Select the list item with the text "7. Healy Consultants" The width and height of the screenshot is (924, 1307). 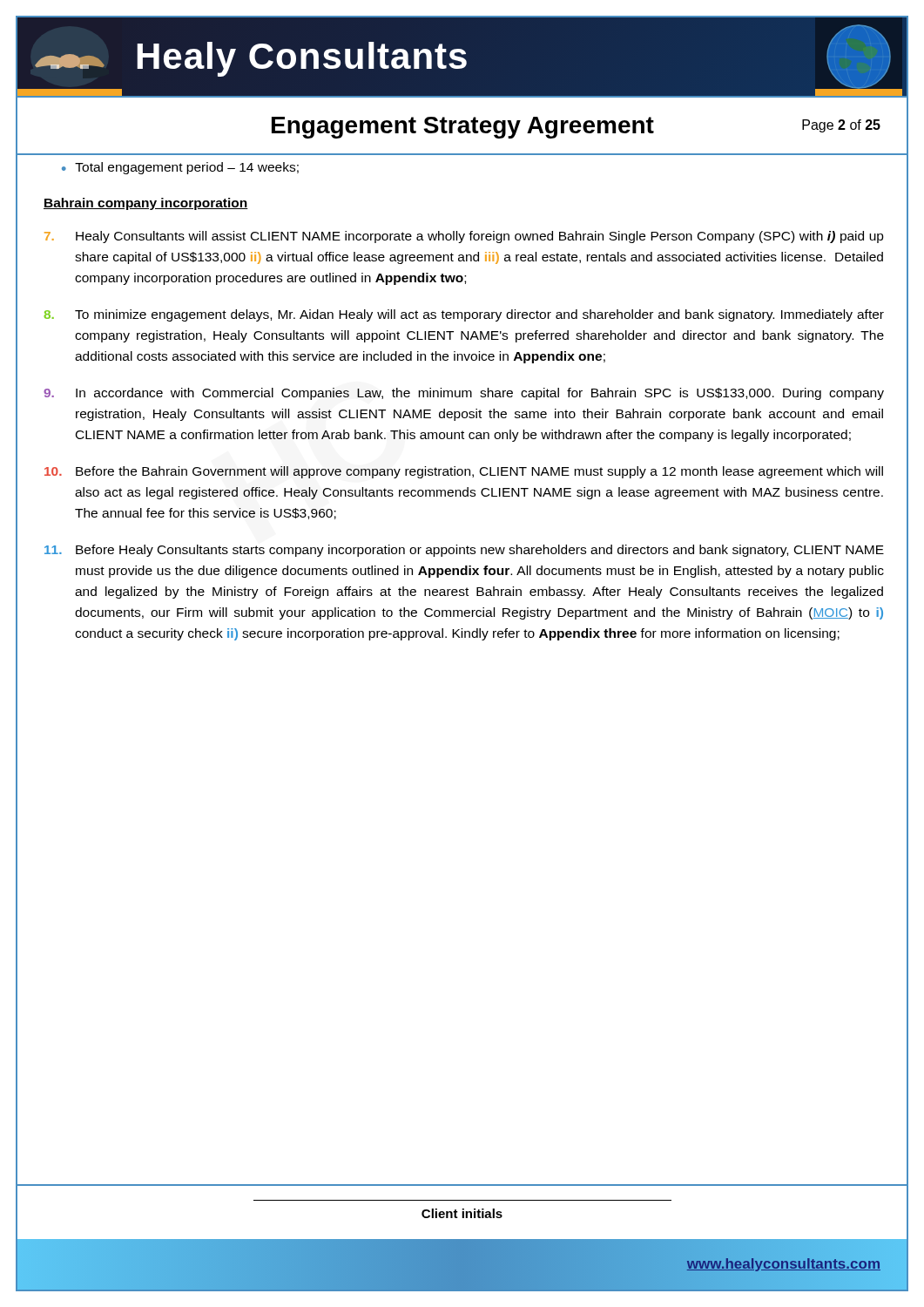[x=464, y=257]
